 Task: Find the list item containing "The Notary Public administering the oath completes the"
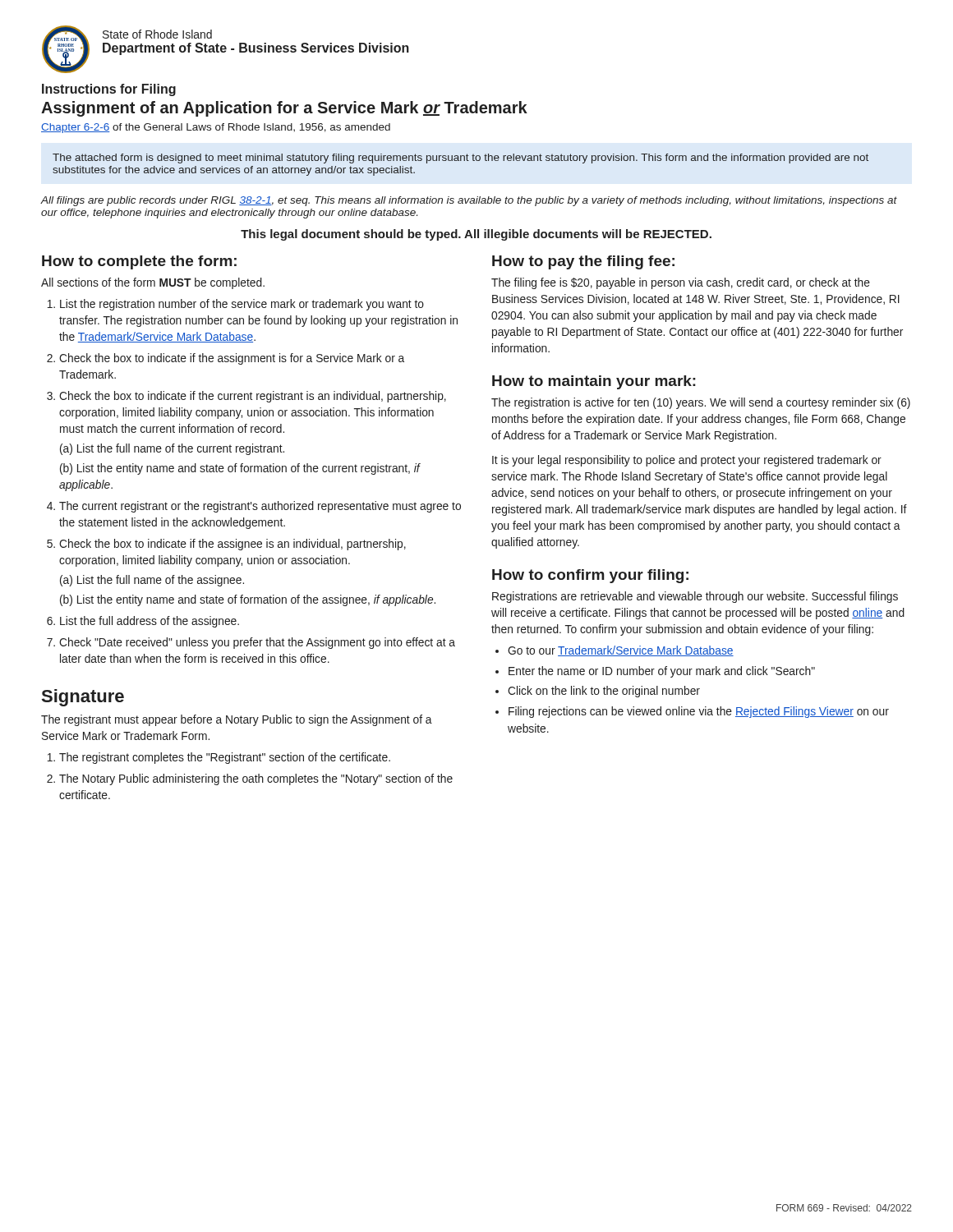(256, 787)
